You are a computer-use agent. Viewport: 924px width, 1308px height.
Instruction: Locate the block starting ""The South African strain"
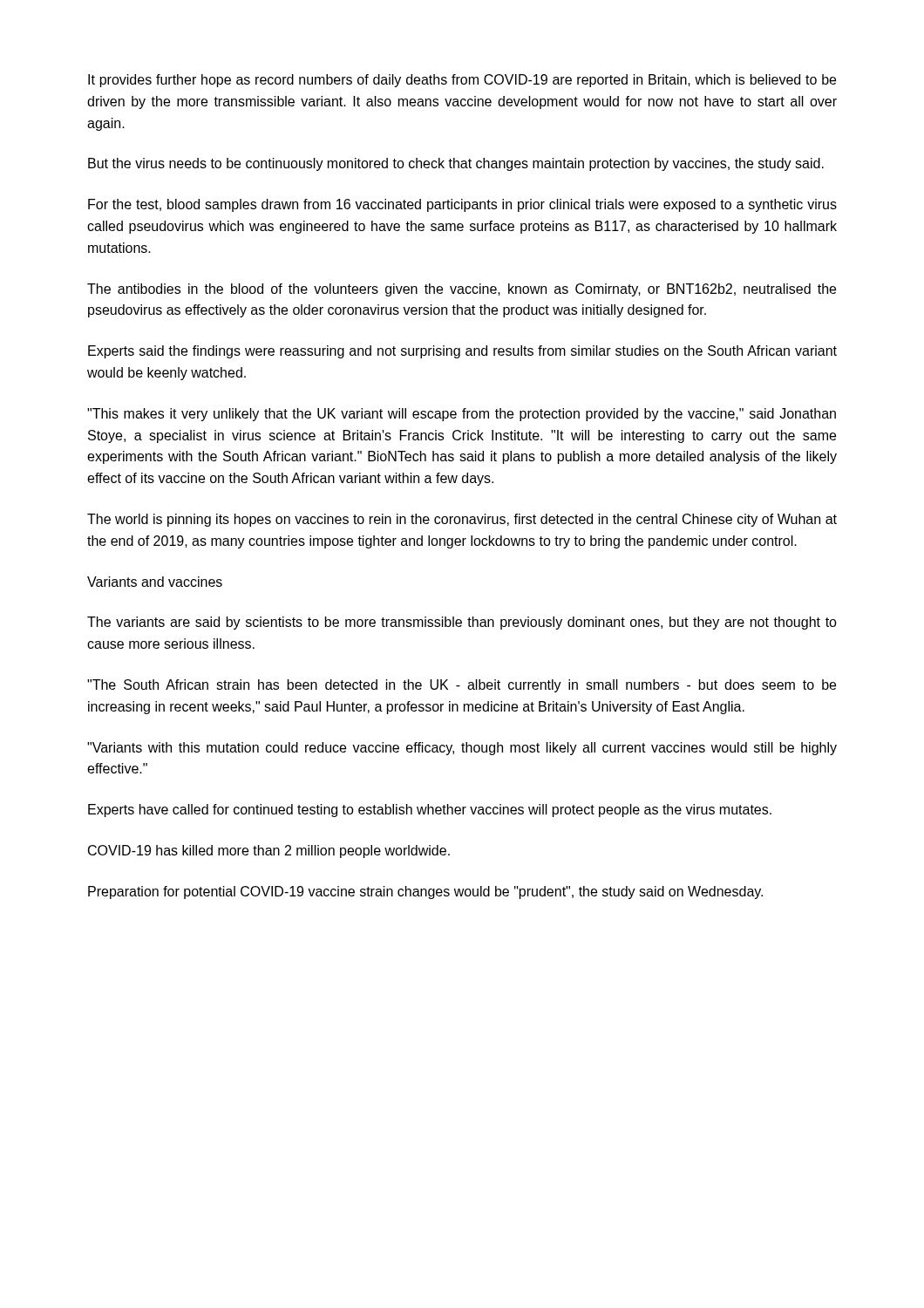tap(462, 696)
